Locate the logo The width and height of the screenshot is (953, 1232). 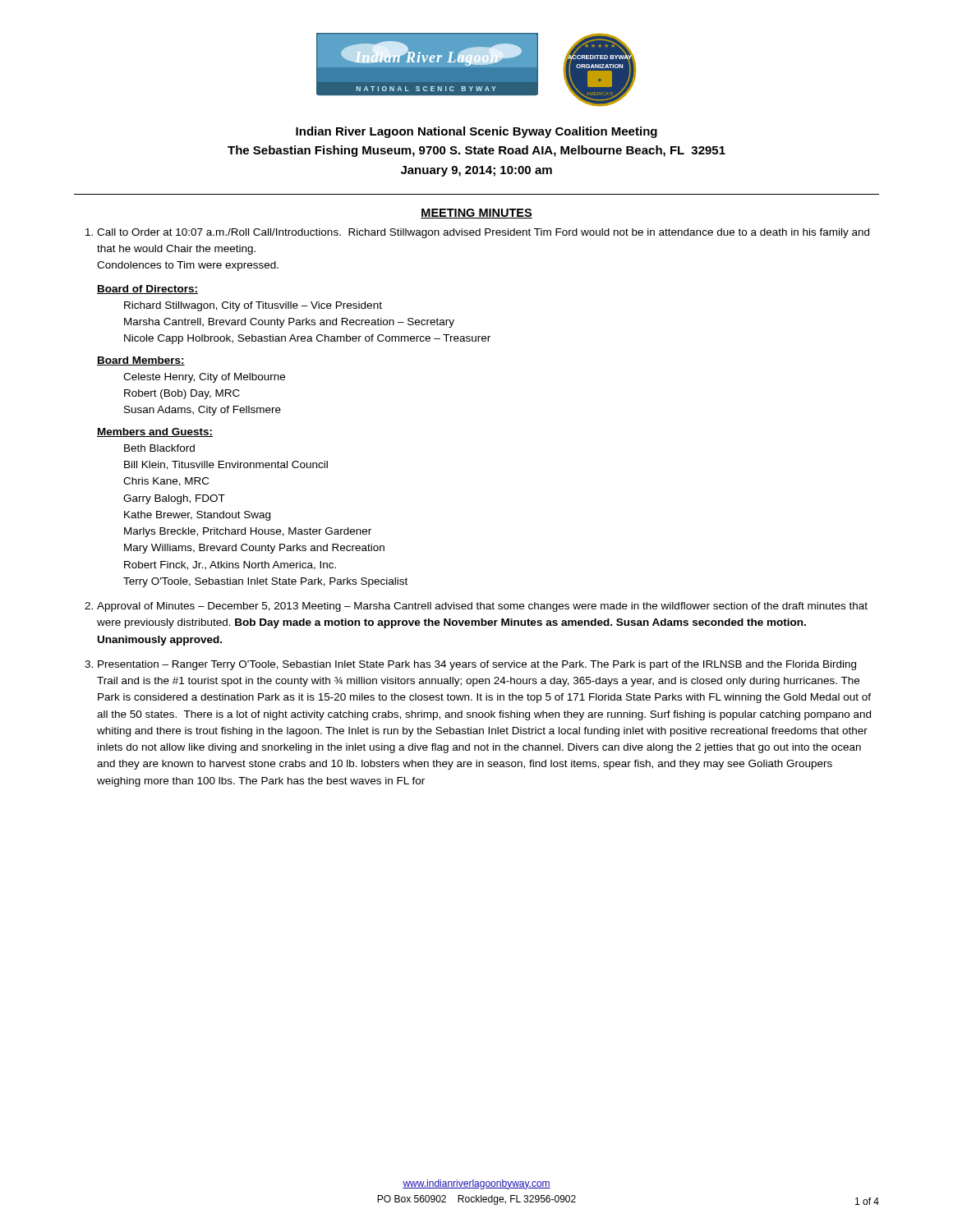(x=476, y=70)
